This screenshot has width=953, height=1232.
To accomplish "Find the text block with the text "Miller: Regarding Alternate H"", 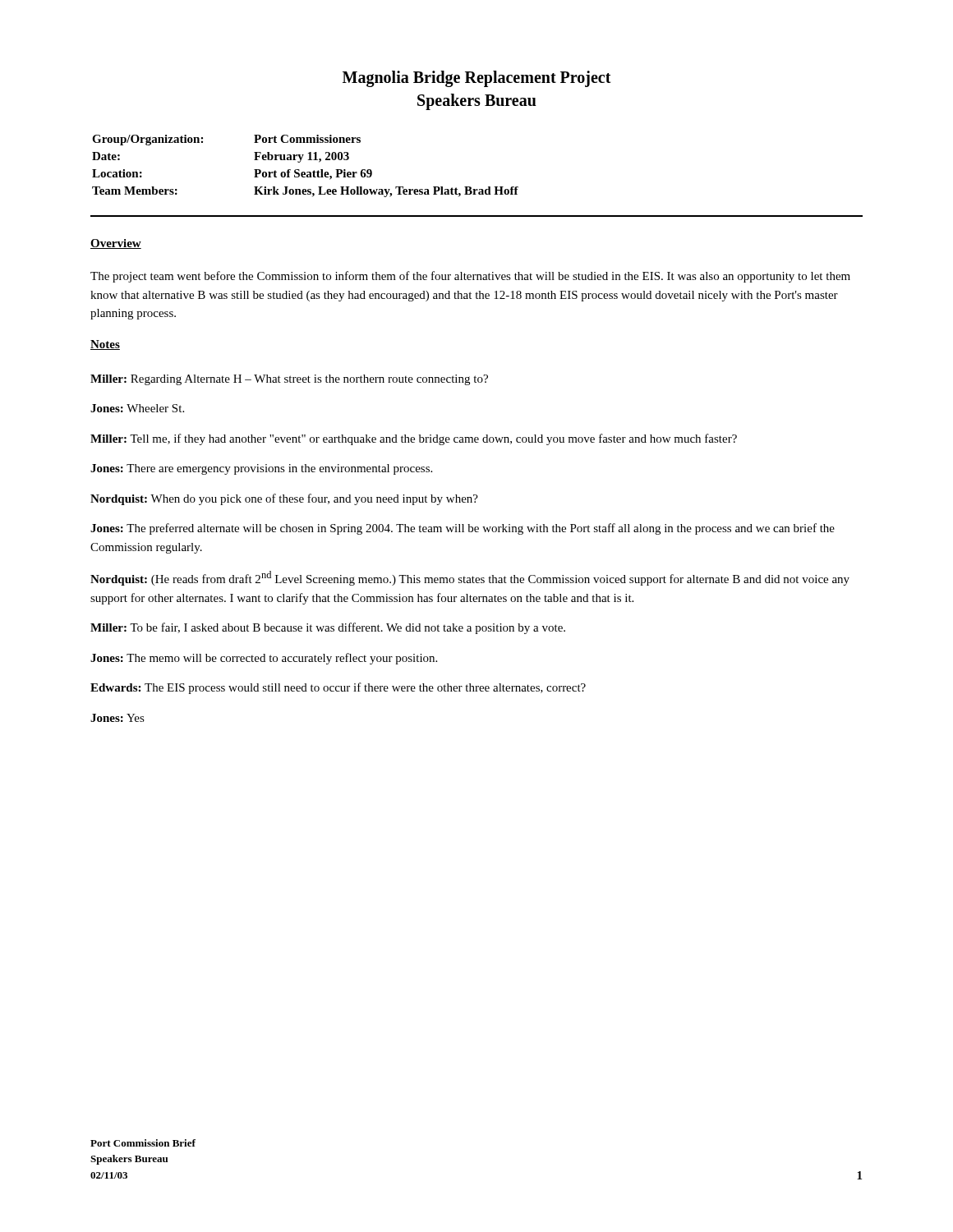I will click(x=289, y=378).
